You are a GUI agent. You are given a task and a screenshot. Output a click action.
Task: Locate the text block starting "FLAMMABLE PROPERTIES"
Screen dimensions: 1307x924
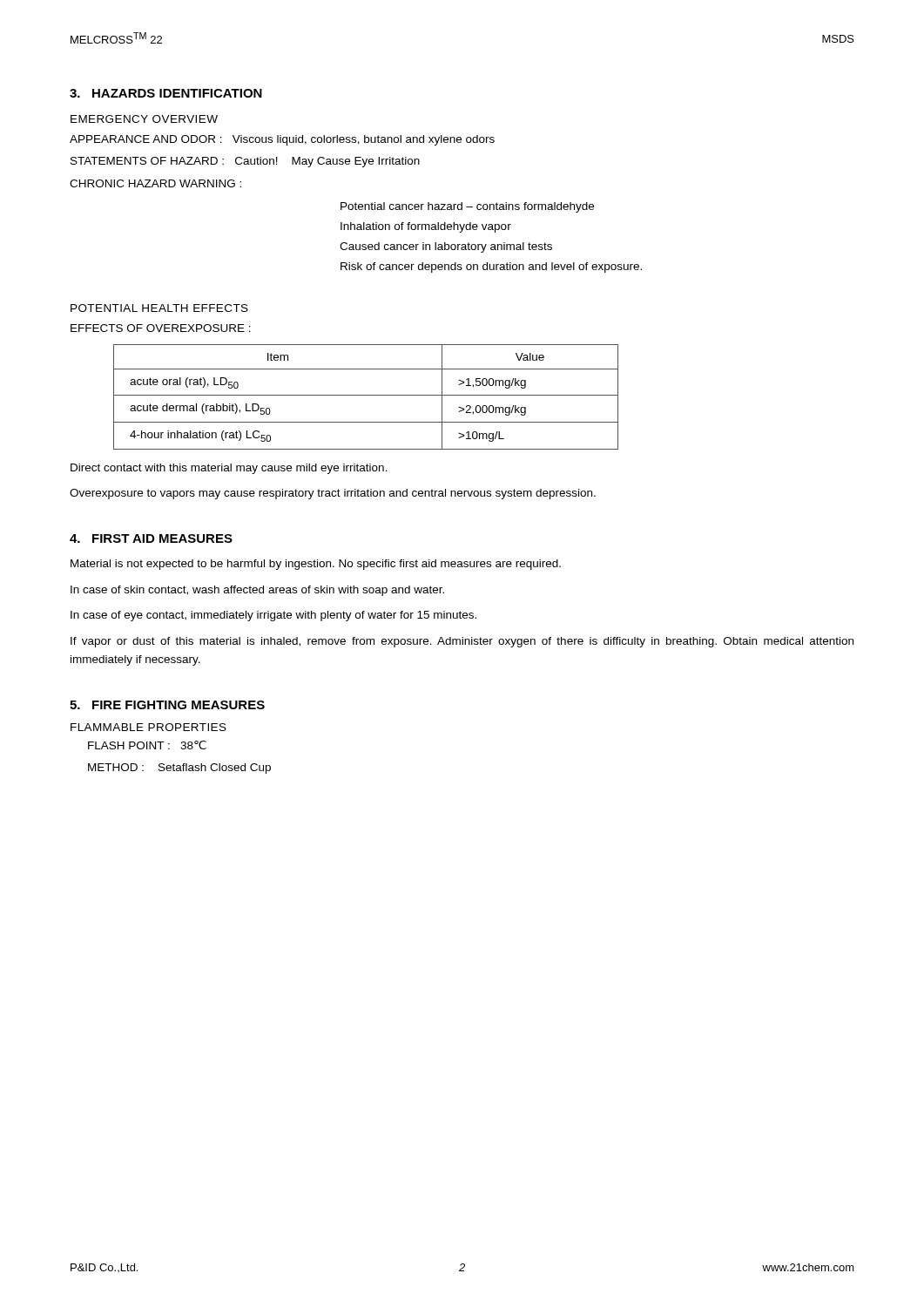pos(148,727)
